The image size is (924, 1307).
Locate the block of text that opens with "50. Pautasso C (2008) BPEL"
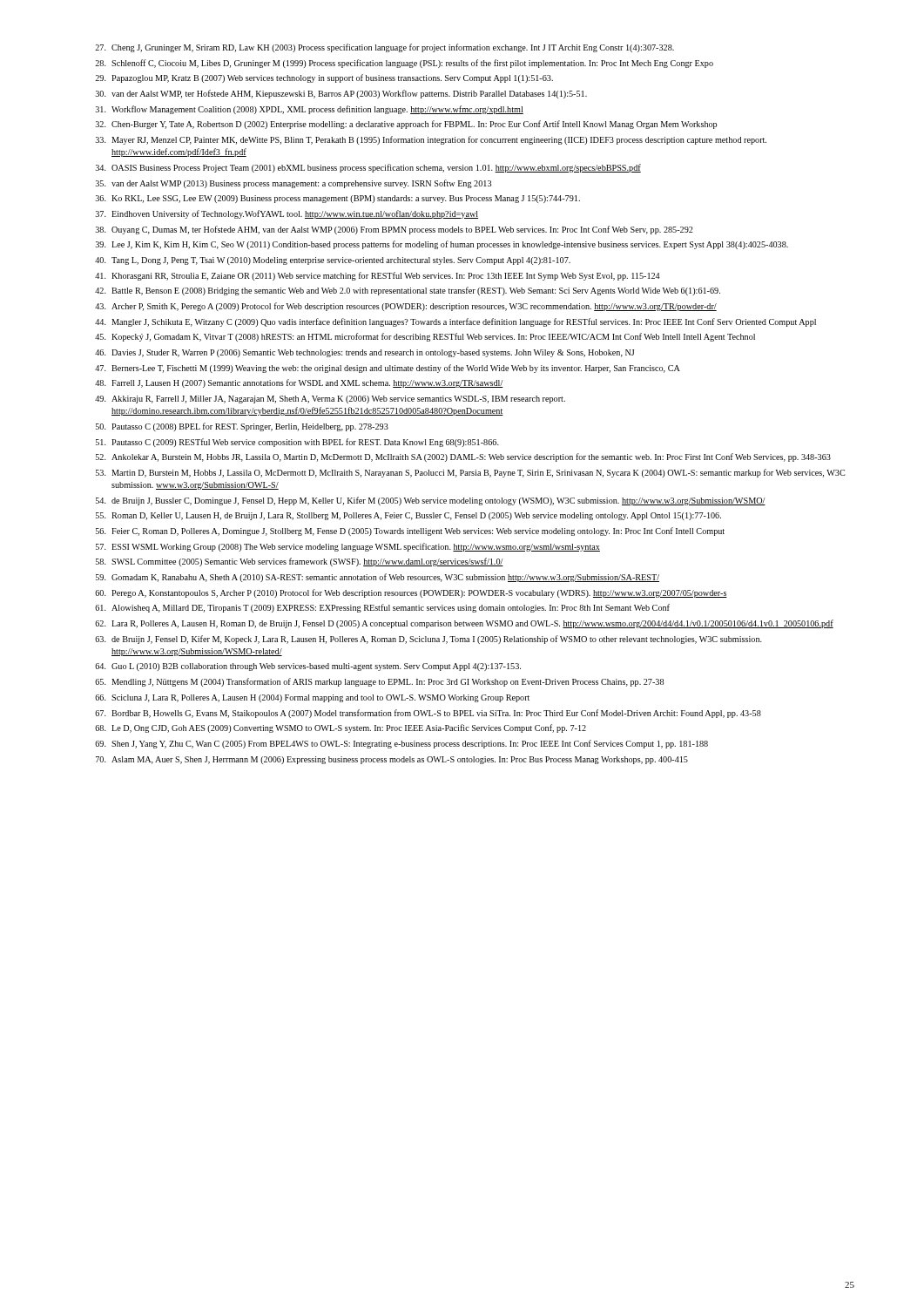tap(242, 427)
